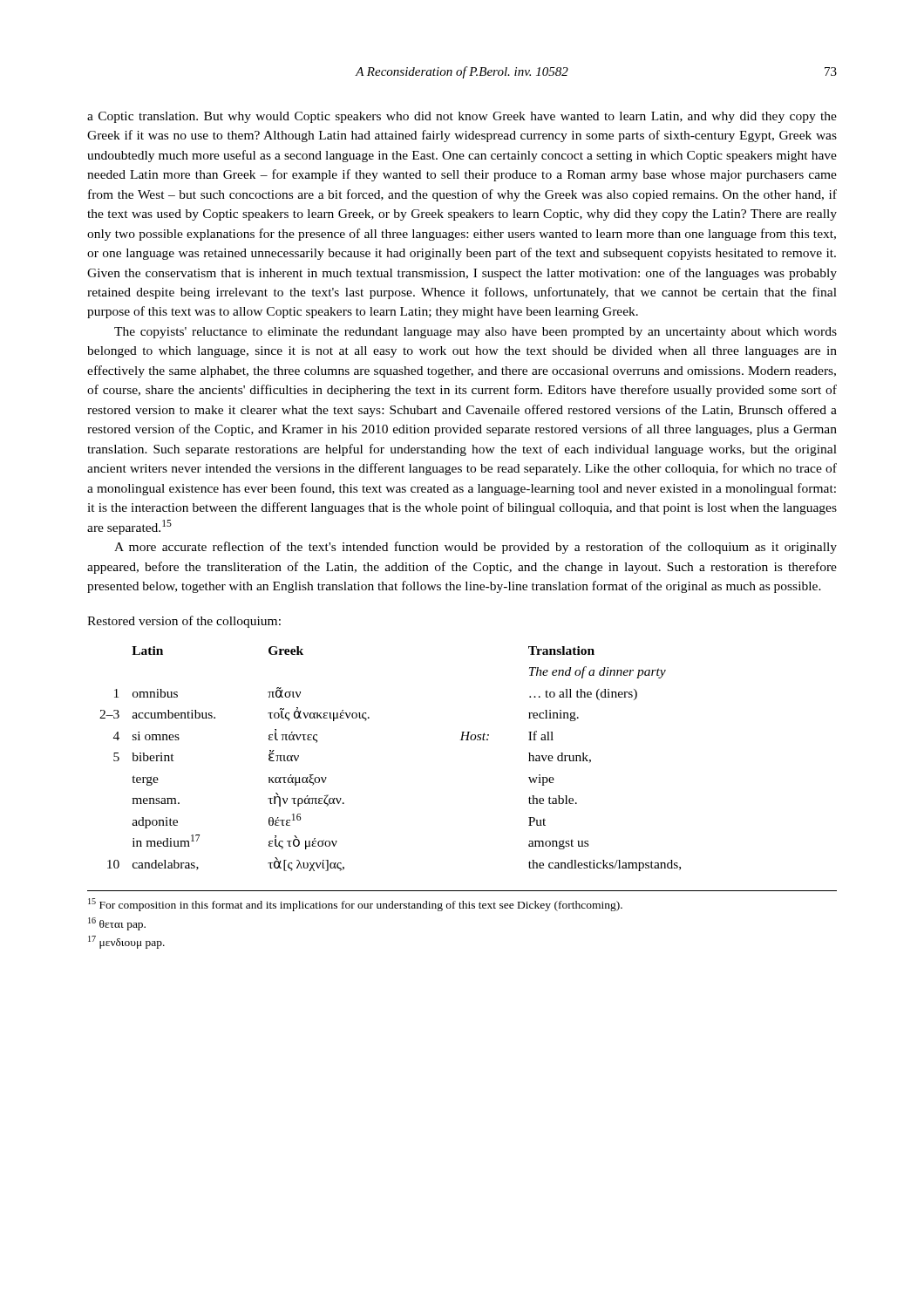The height and width of the screenshot is (1308, 924).
Task: Locate the text containing "Restored version of the colloquium:"
Action: coord(184,621)
